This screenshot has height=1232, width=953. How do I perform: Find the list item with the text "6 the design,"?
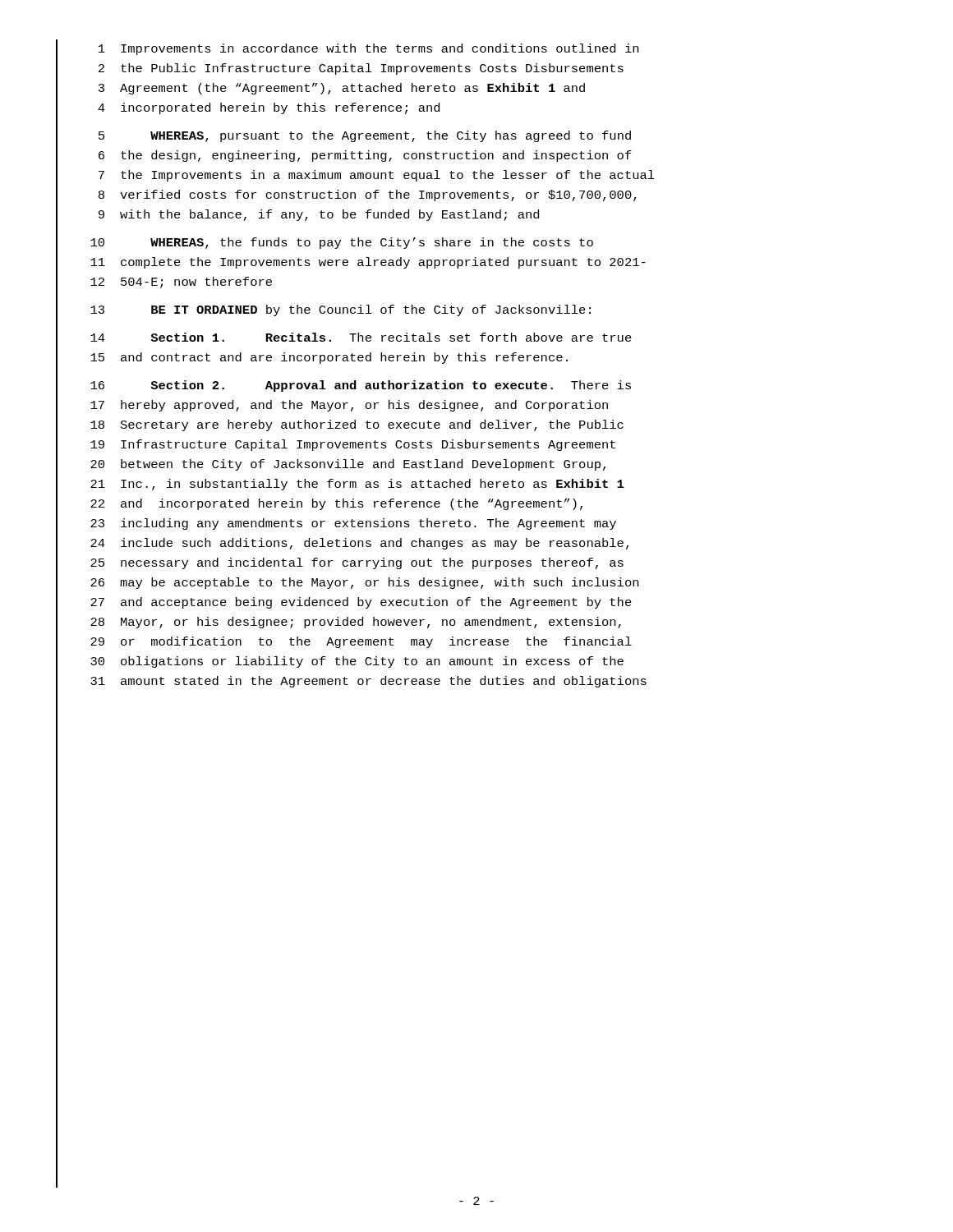(x=486, y=156)
